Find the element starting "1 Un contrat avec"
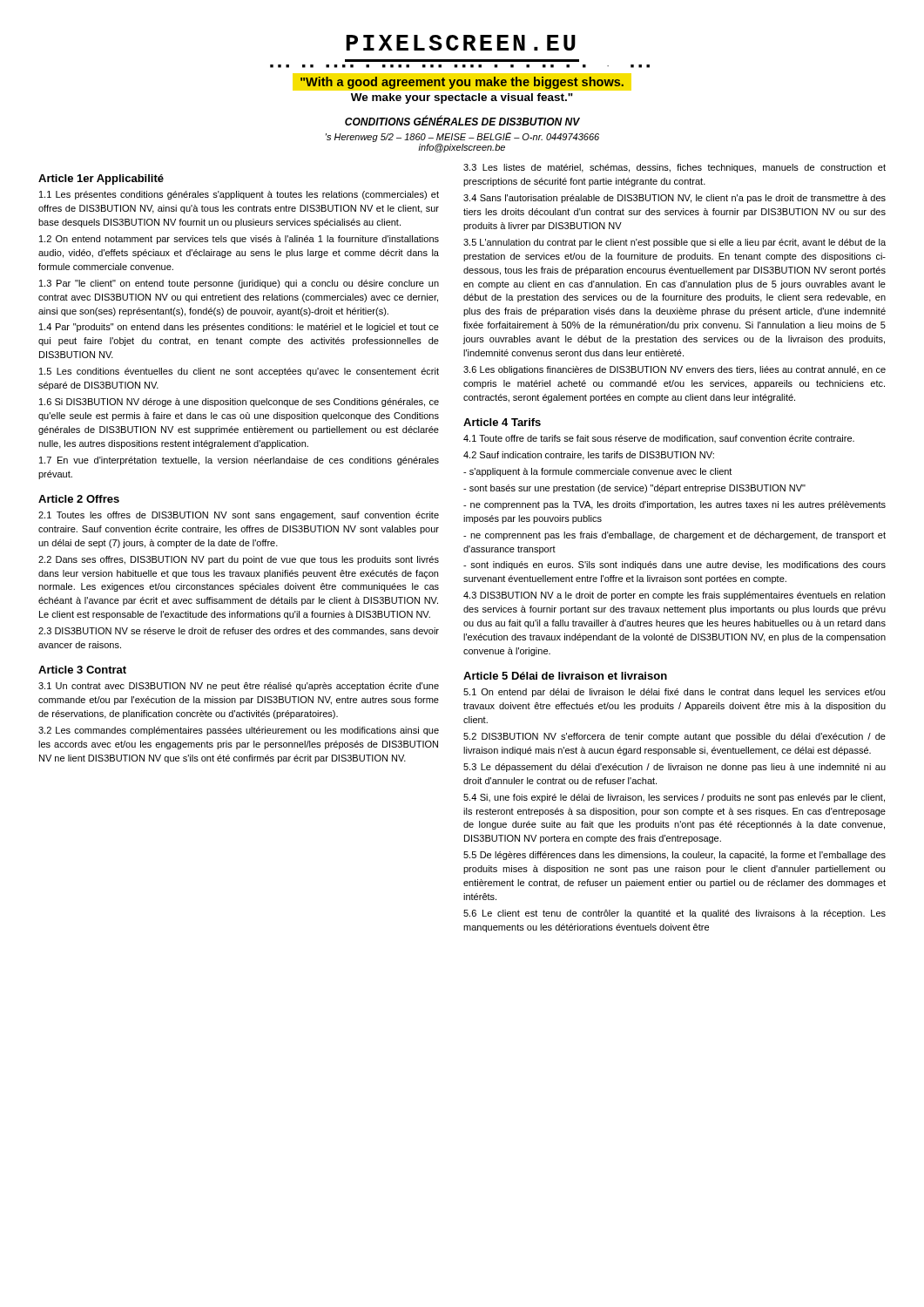924x1307 pixels. click(239, 723)
